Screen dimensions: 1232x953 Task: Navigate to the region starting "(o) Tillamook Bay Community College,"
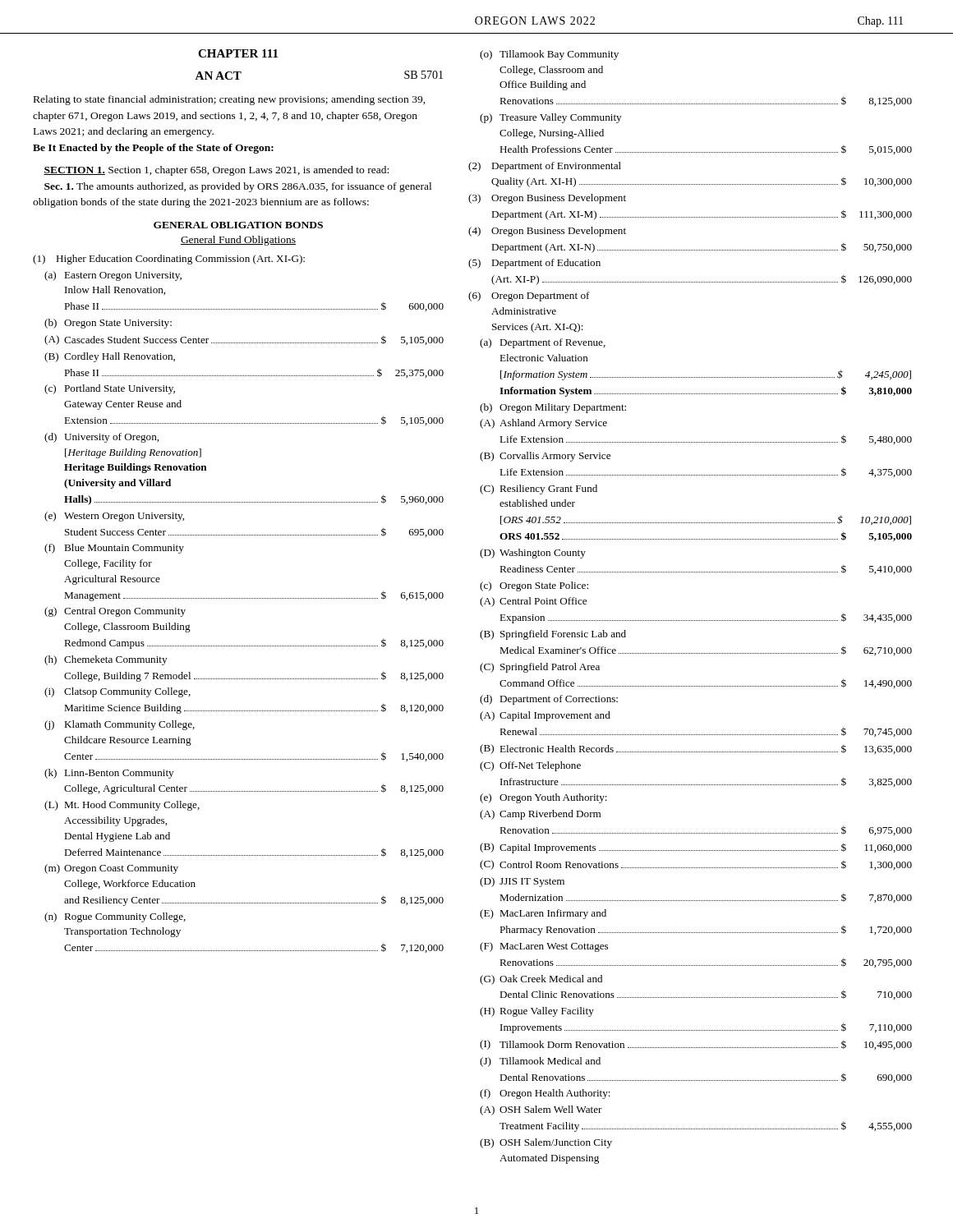tap(549, 55)
